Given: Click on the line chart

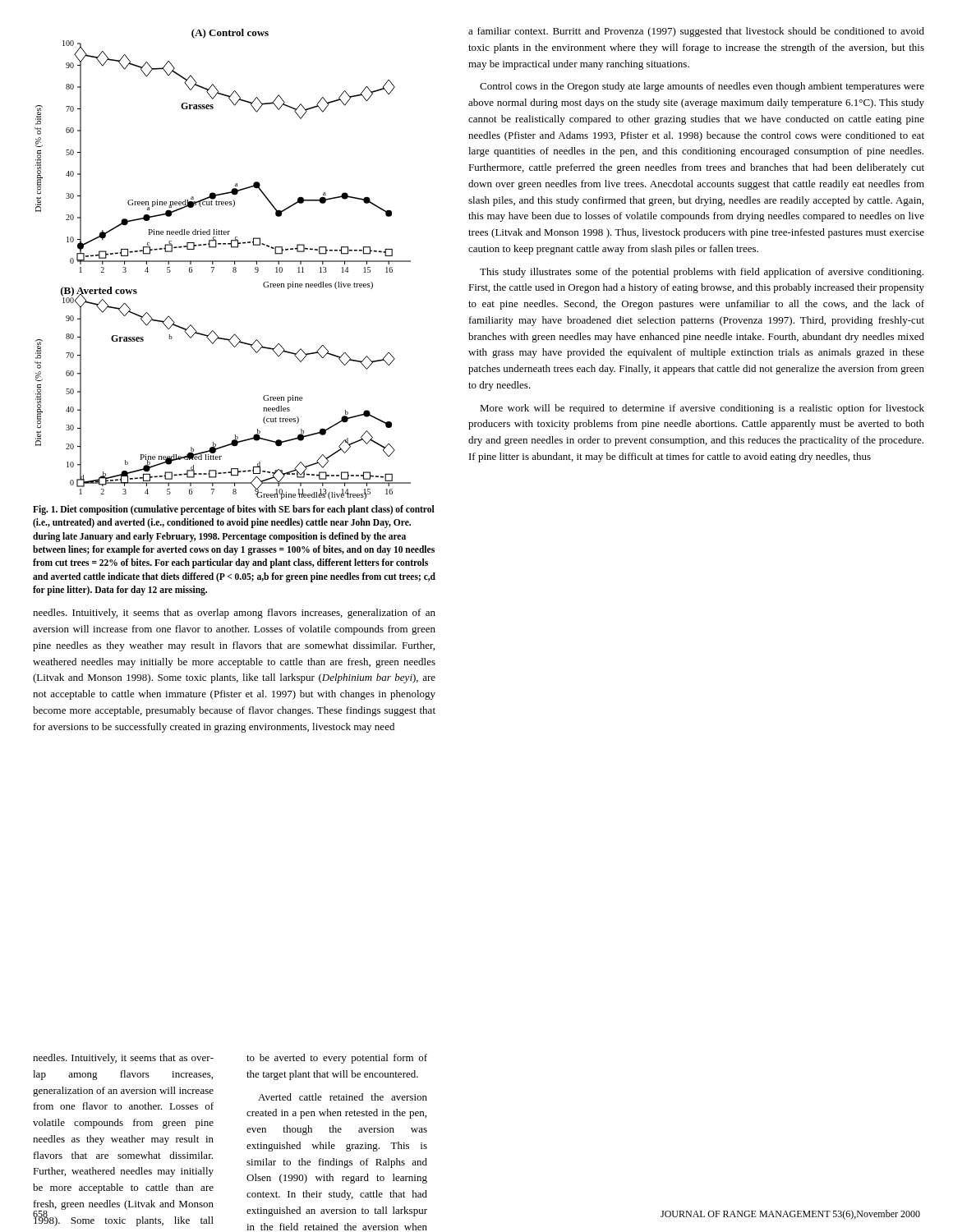Looking at the screenshot, I should coord(234,261).
